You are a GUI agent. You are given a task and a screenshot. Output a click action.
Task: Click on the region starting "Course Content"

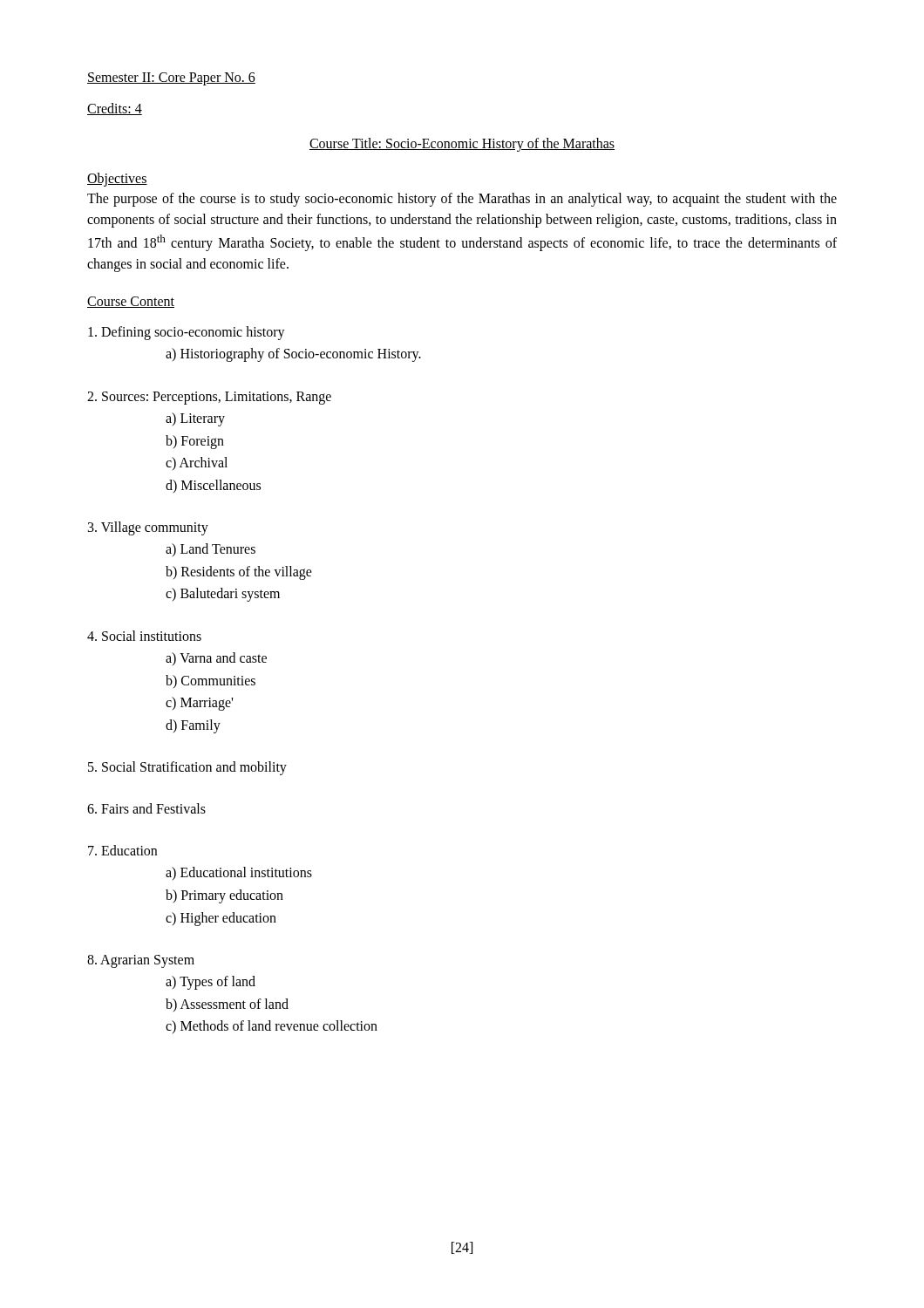tap(131, 302)
